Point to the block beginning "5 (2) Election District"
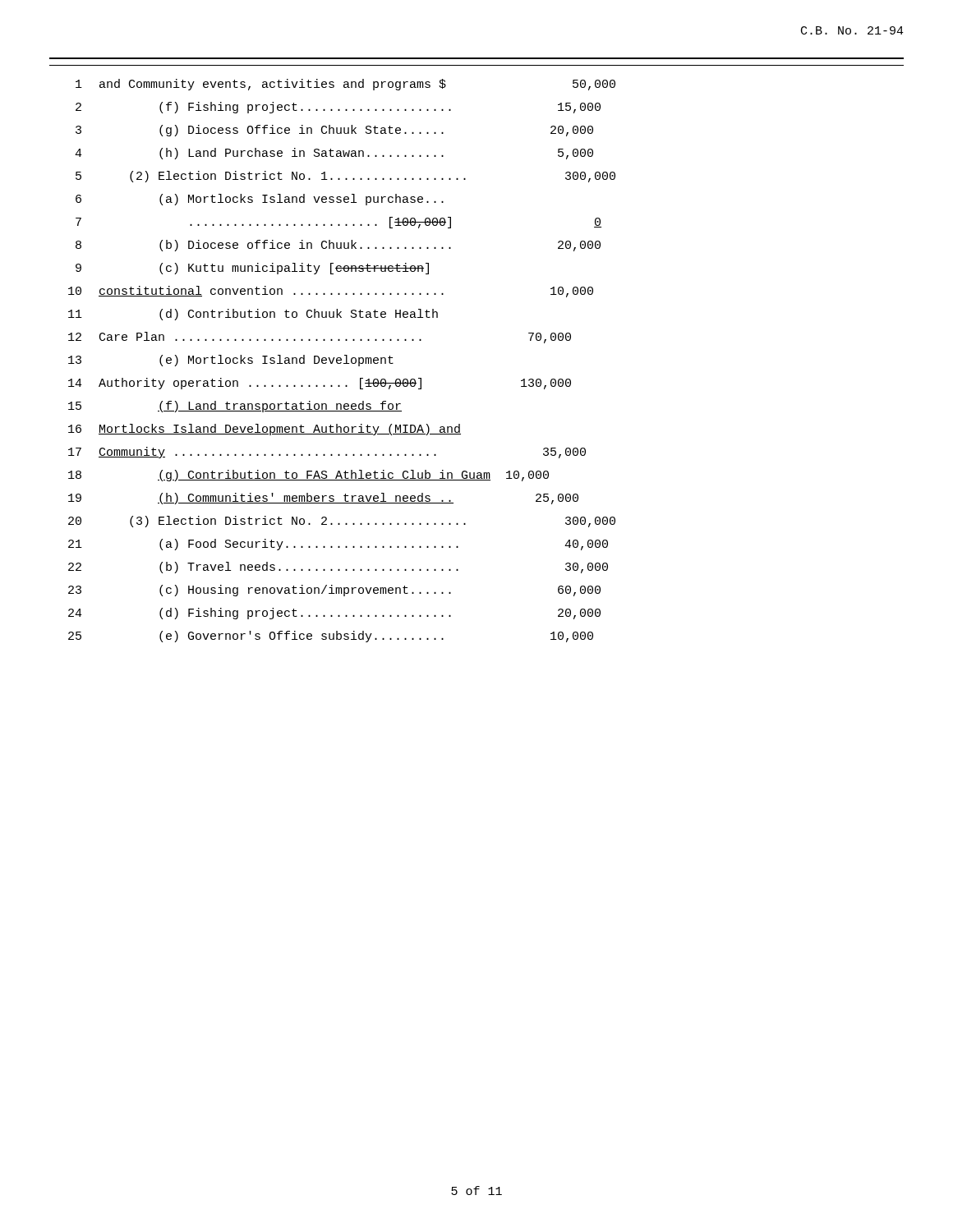The height and width of the screenshot is (1232, 953). pos(476,177)
